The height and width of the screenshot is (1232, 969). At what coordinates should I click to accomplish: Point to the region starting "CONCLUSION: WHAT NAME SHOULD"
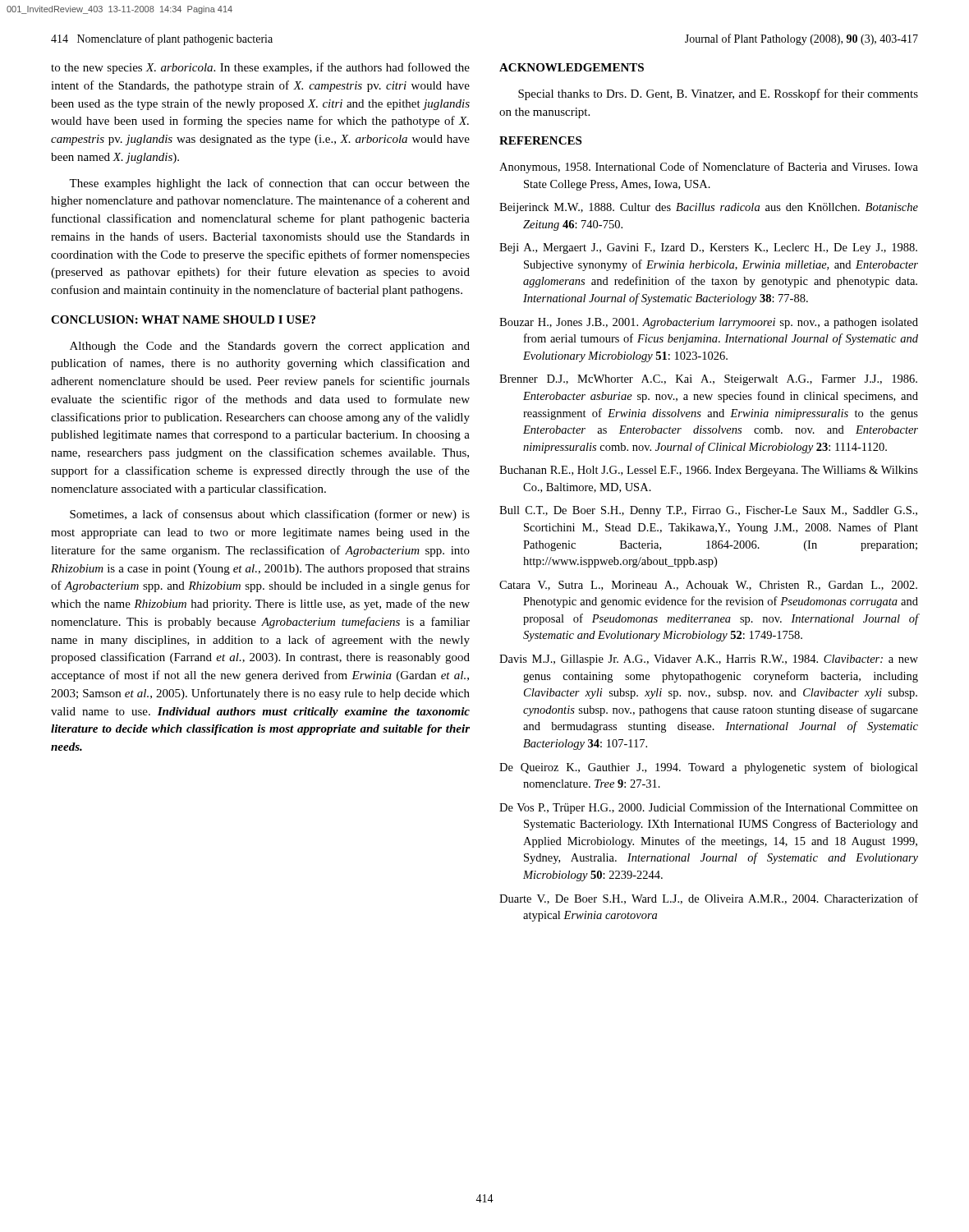[183, 319]
